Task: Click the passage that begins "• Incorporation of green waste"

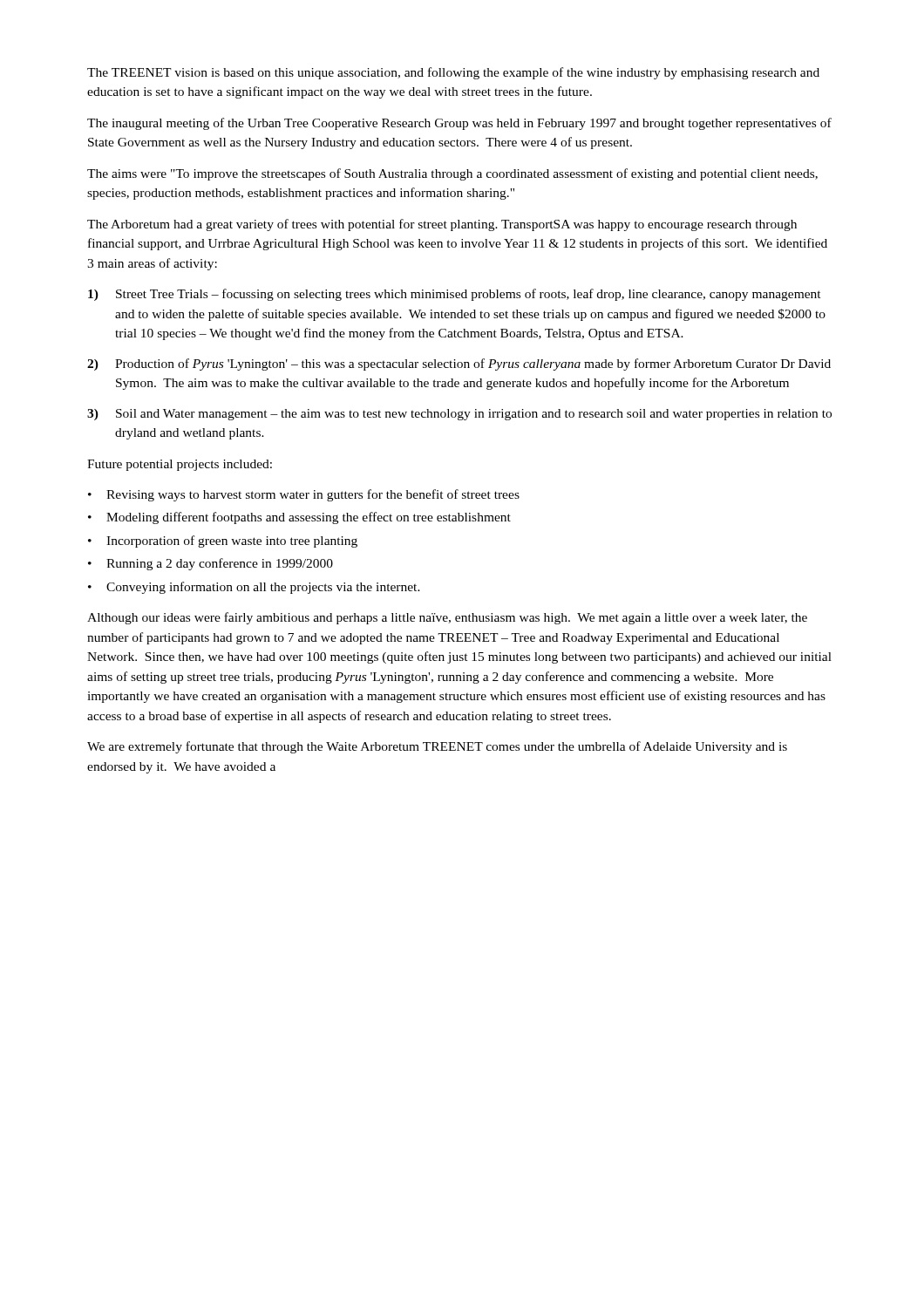Action: point(223,542)
